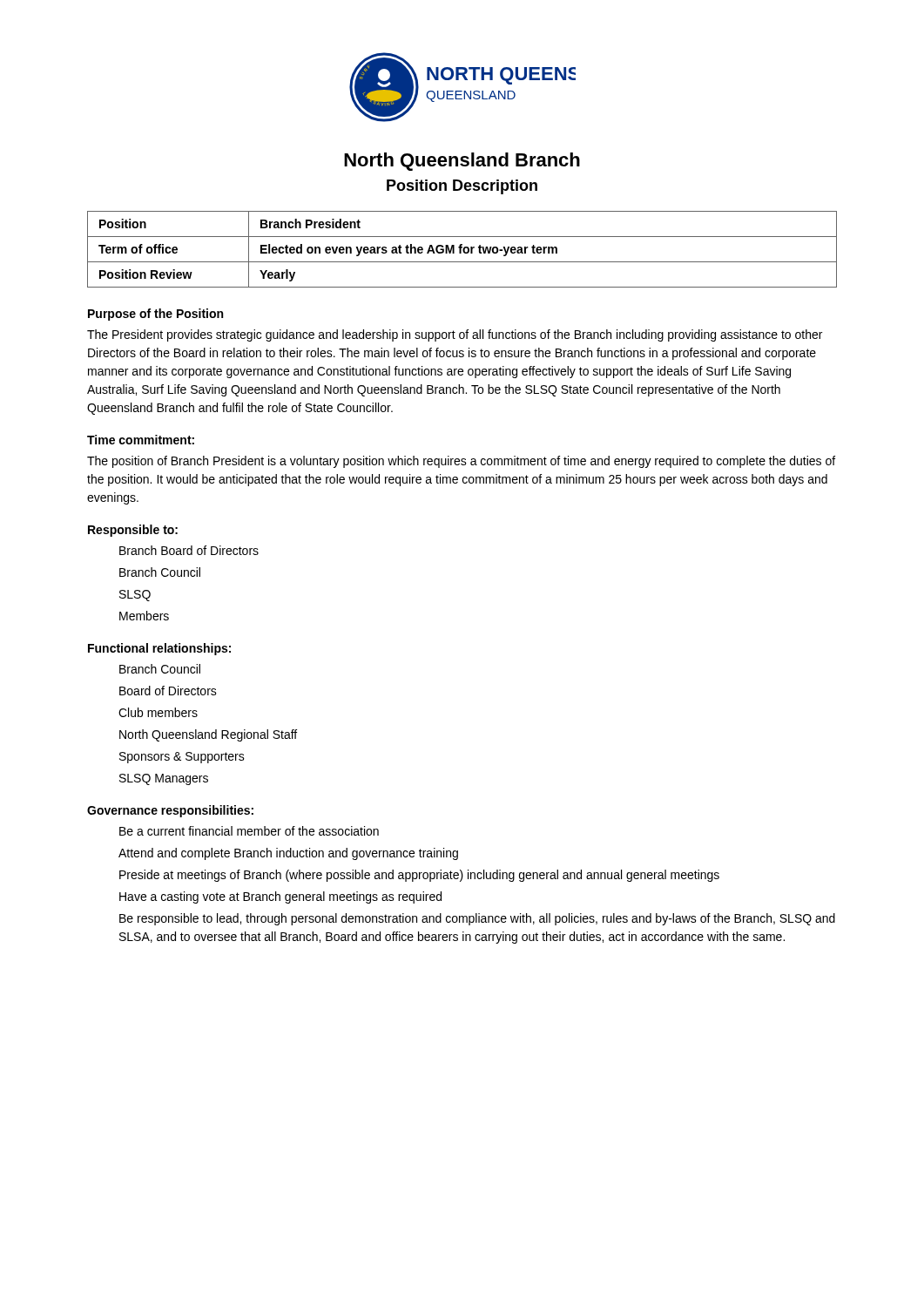This screenshot has width=924, height=1307.
Task: Click on the section header that reads "Functional relationships:"
Action: (x=160, y=648)
